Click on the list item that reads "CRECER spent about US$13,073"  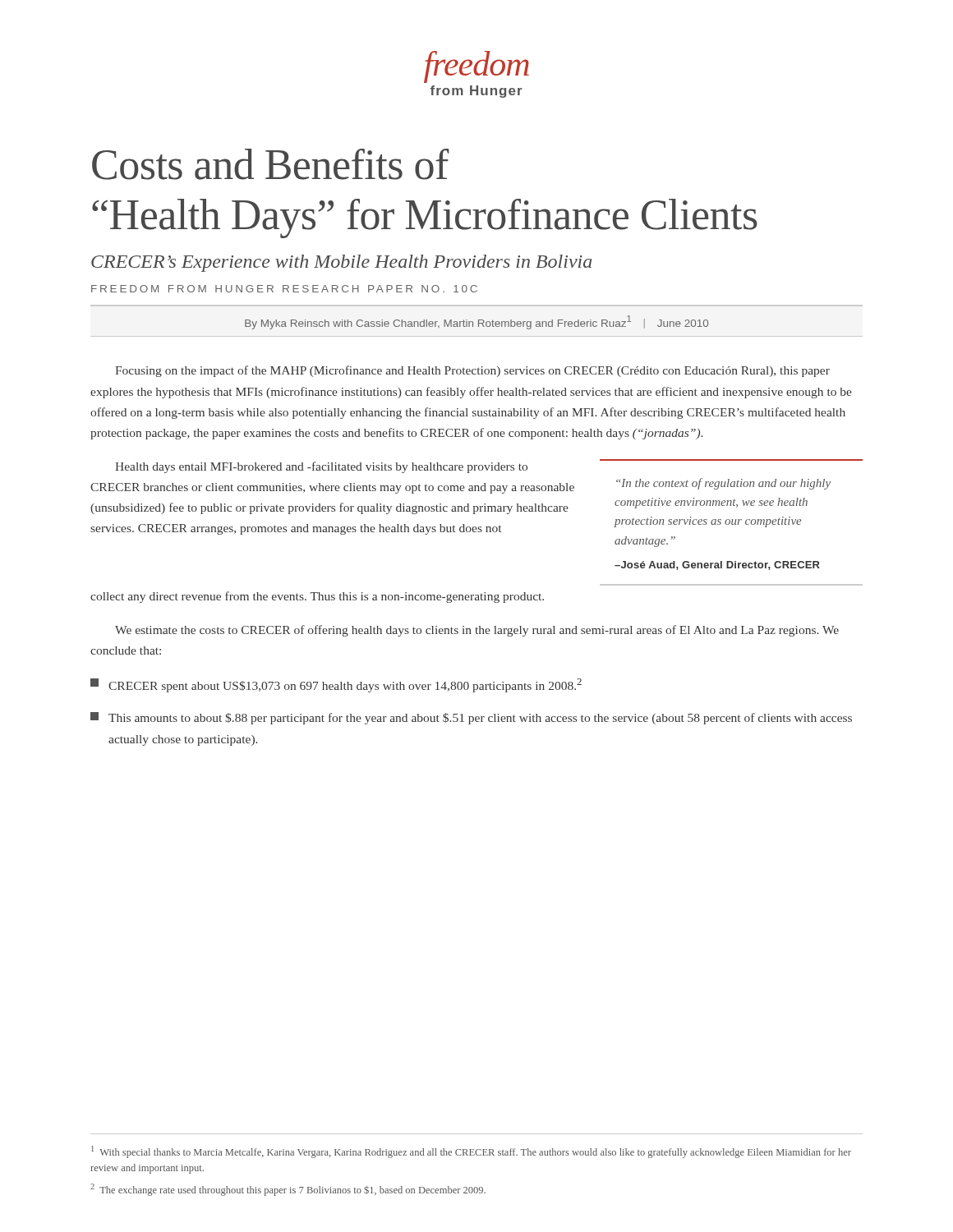(476, 685)
